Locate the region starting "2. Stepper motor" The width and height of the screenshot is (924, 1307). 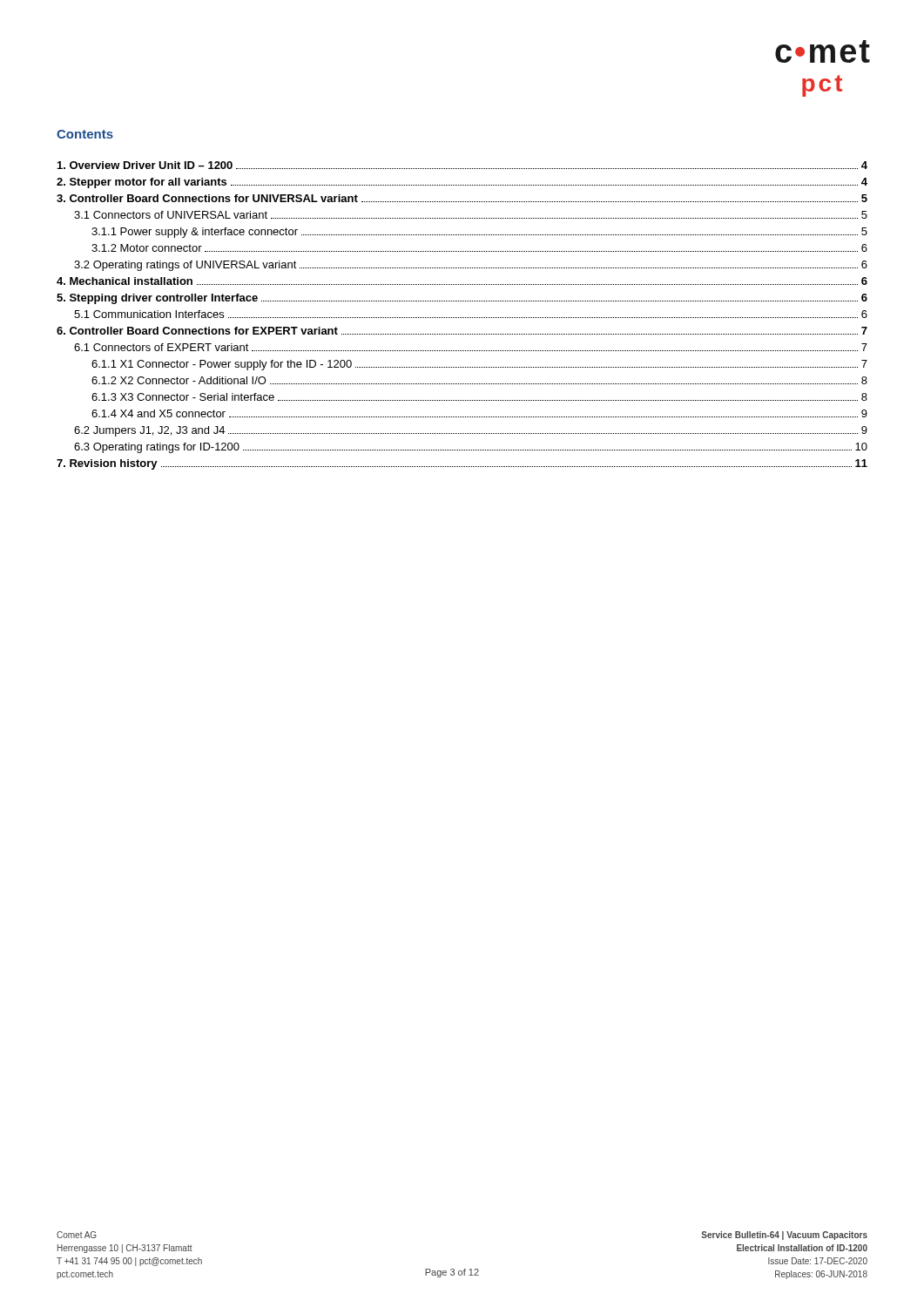click(x=462, y=182)
